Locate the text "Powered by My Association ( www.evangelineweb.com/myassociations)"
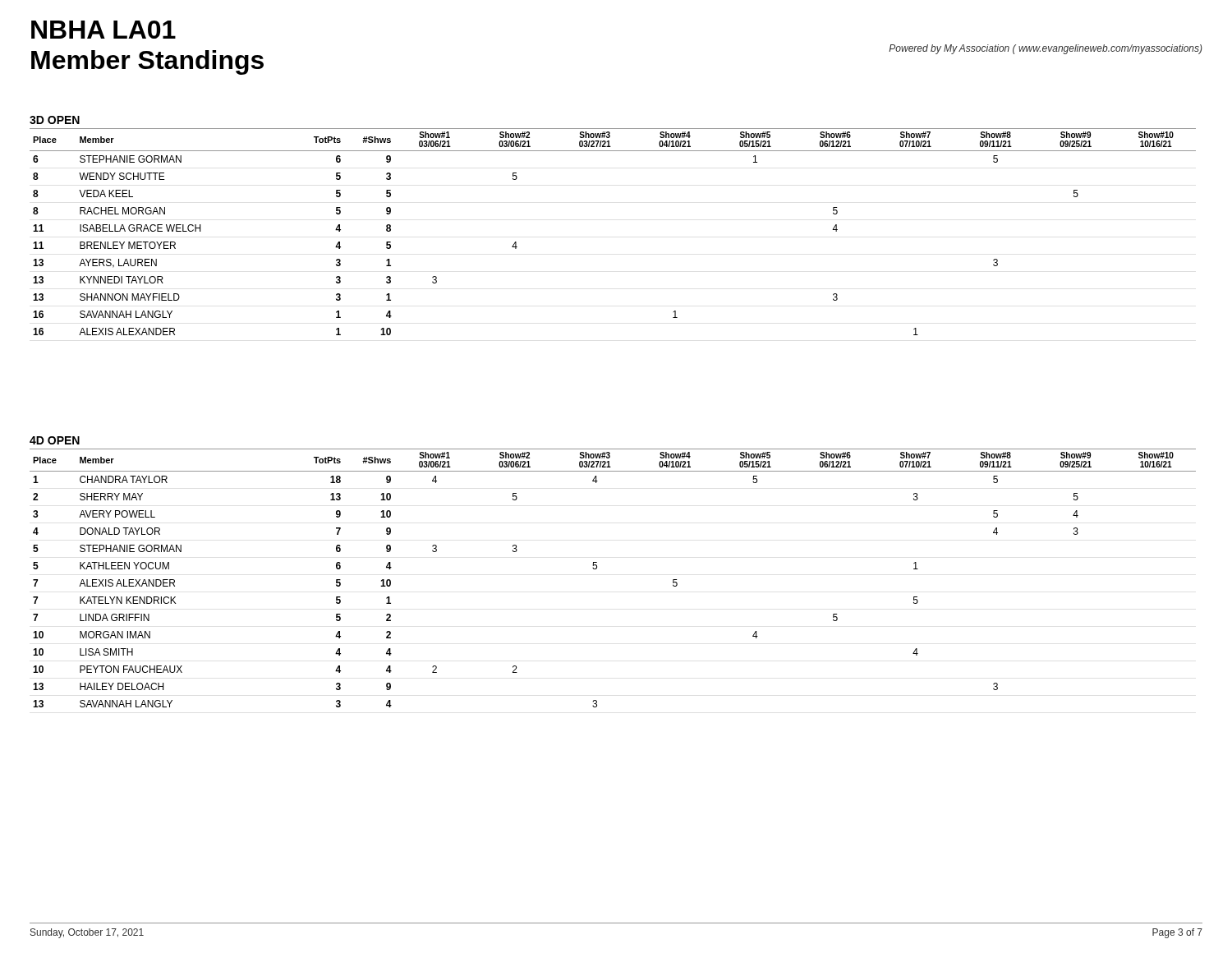 [1046, 48]
